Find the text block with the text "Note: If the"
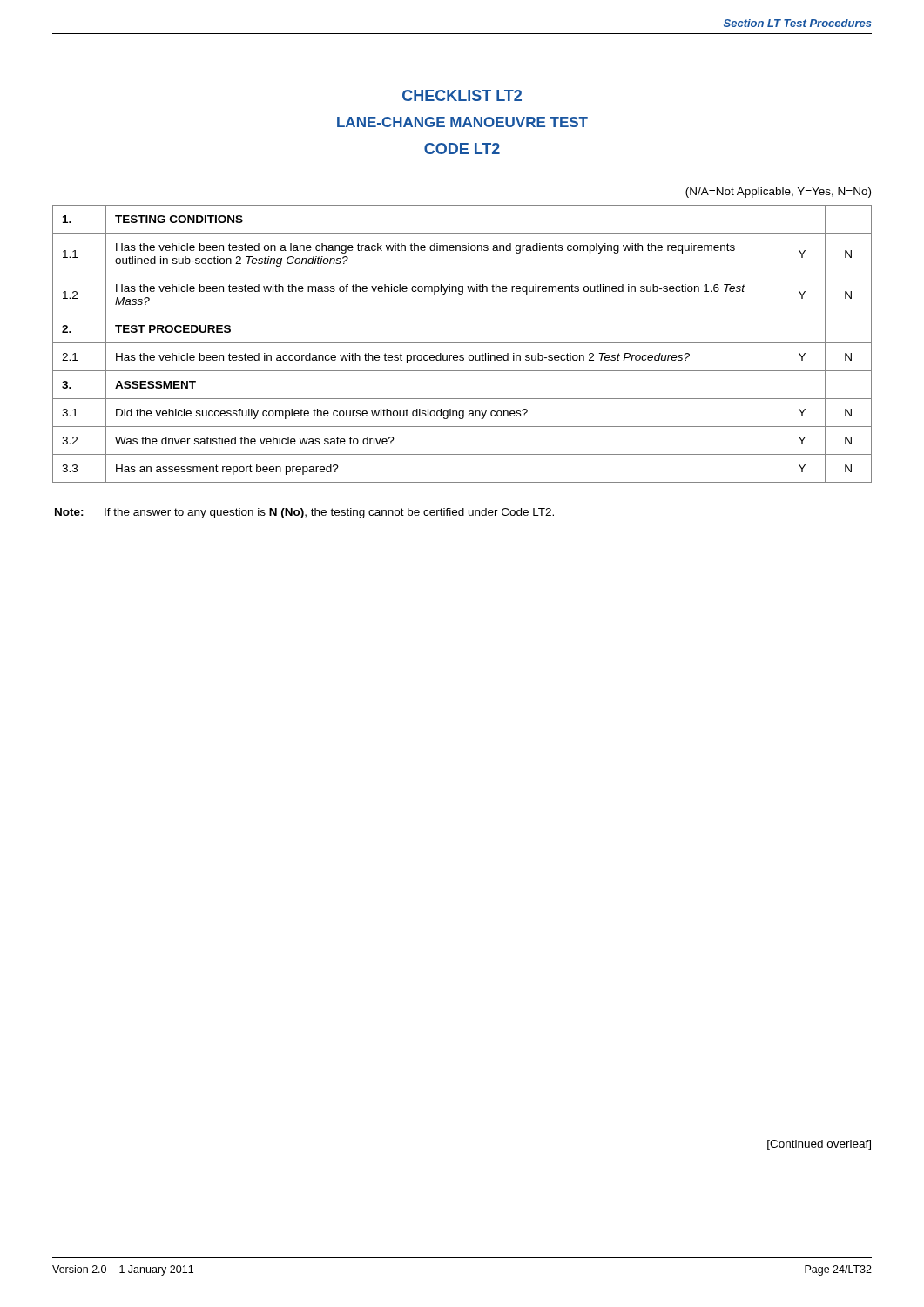The height and width of the screenshot is (1307, 924). 462,512
